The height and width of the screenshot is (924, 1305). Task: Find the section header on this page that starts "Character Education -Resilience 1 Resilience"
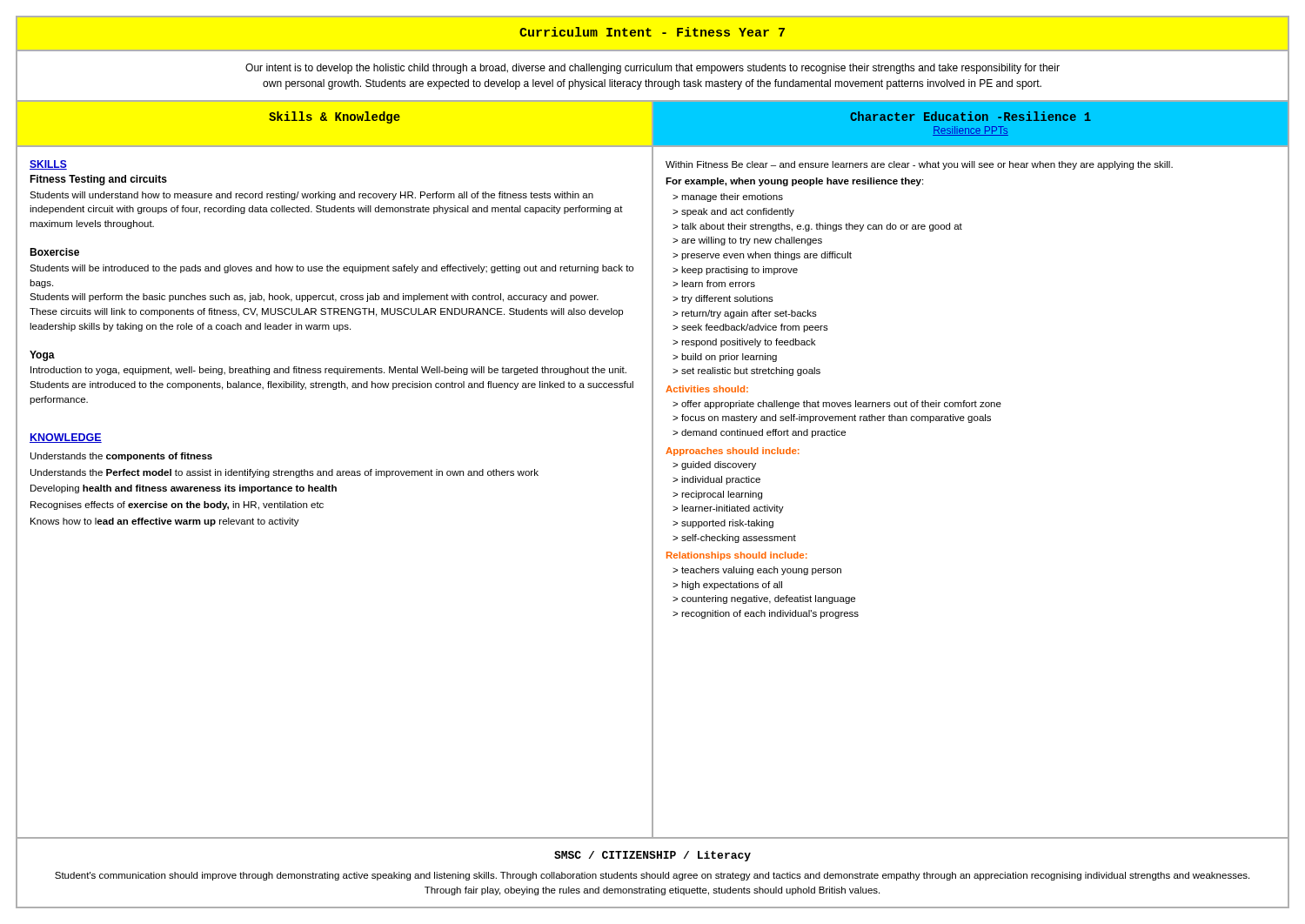click(970, 124)
